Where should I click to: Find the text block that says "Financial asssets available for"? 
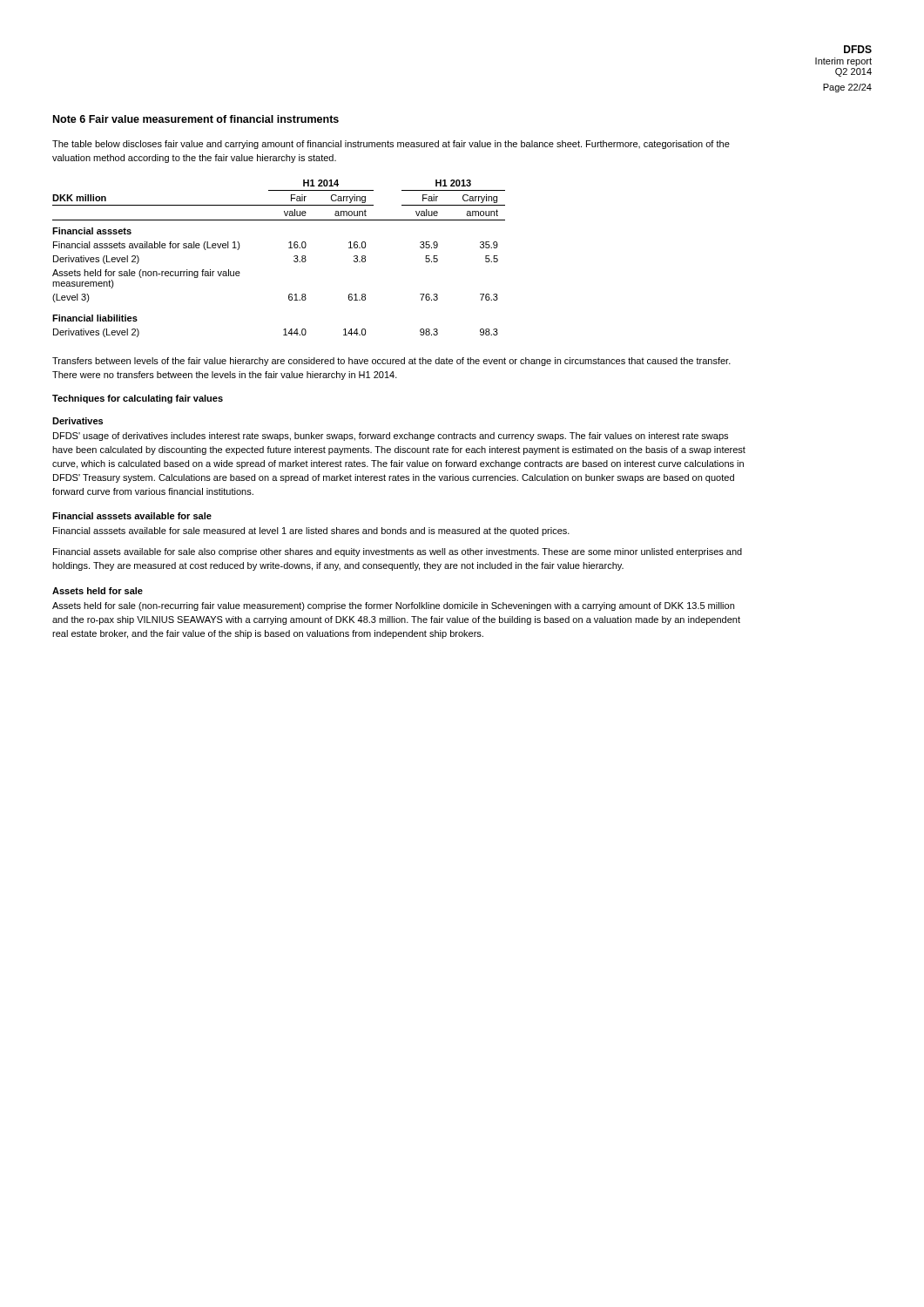(311, 531)
